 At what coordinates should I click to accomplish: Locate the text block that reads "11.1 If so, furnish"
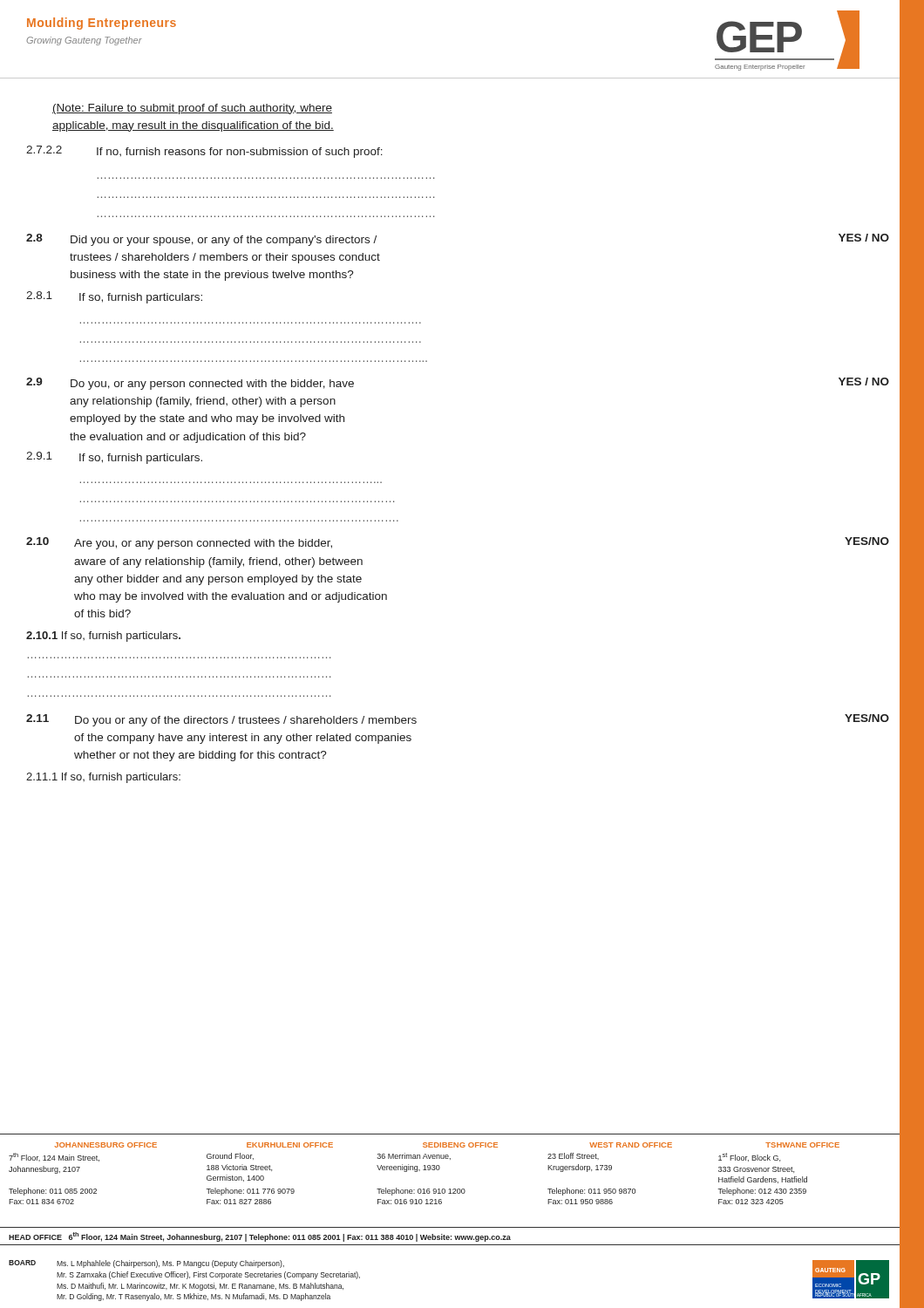[x=104, y=776]
